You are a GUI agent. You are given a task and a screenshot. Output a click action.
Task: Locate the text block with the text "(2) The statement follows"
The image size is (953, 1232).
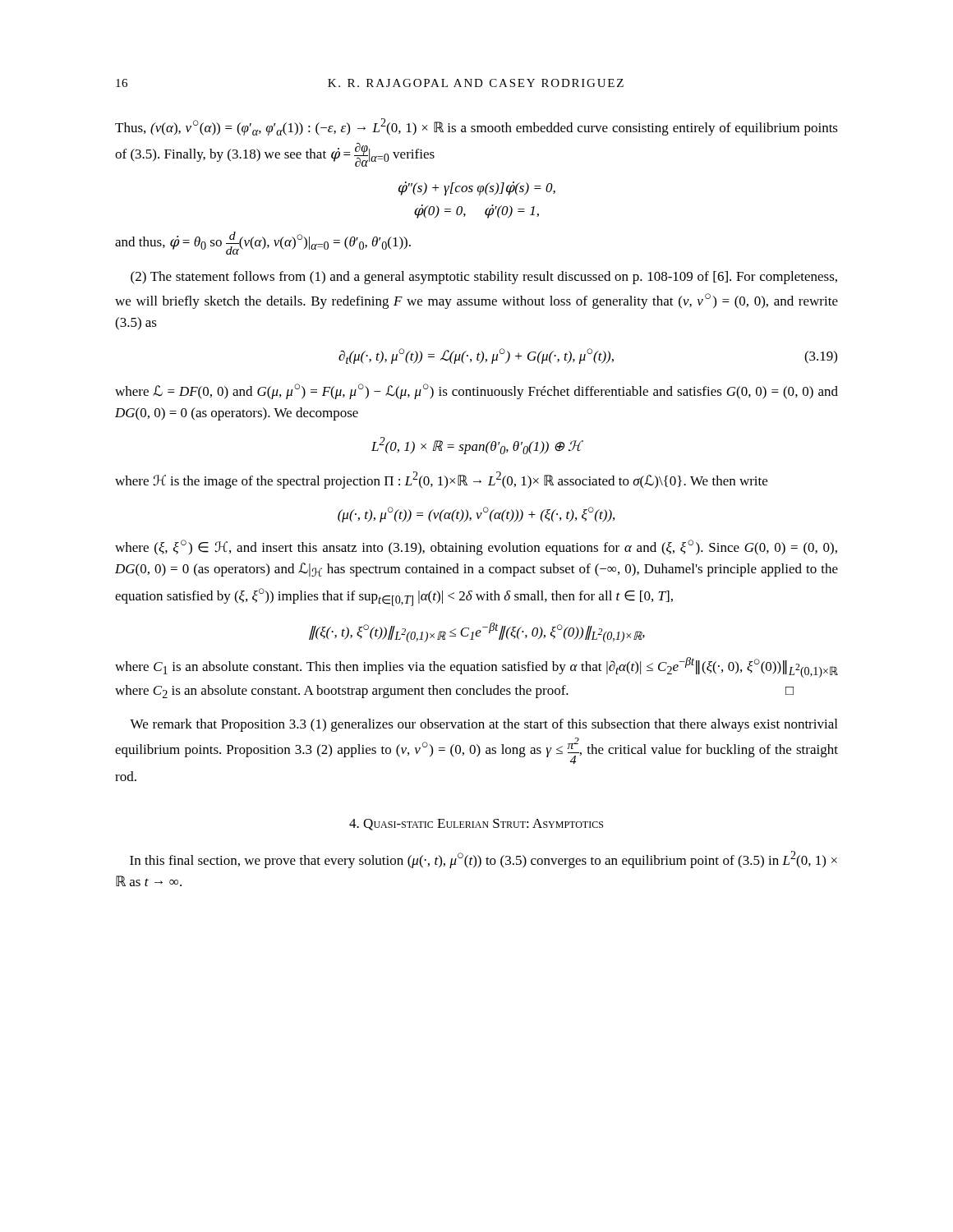[476, 299]
